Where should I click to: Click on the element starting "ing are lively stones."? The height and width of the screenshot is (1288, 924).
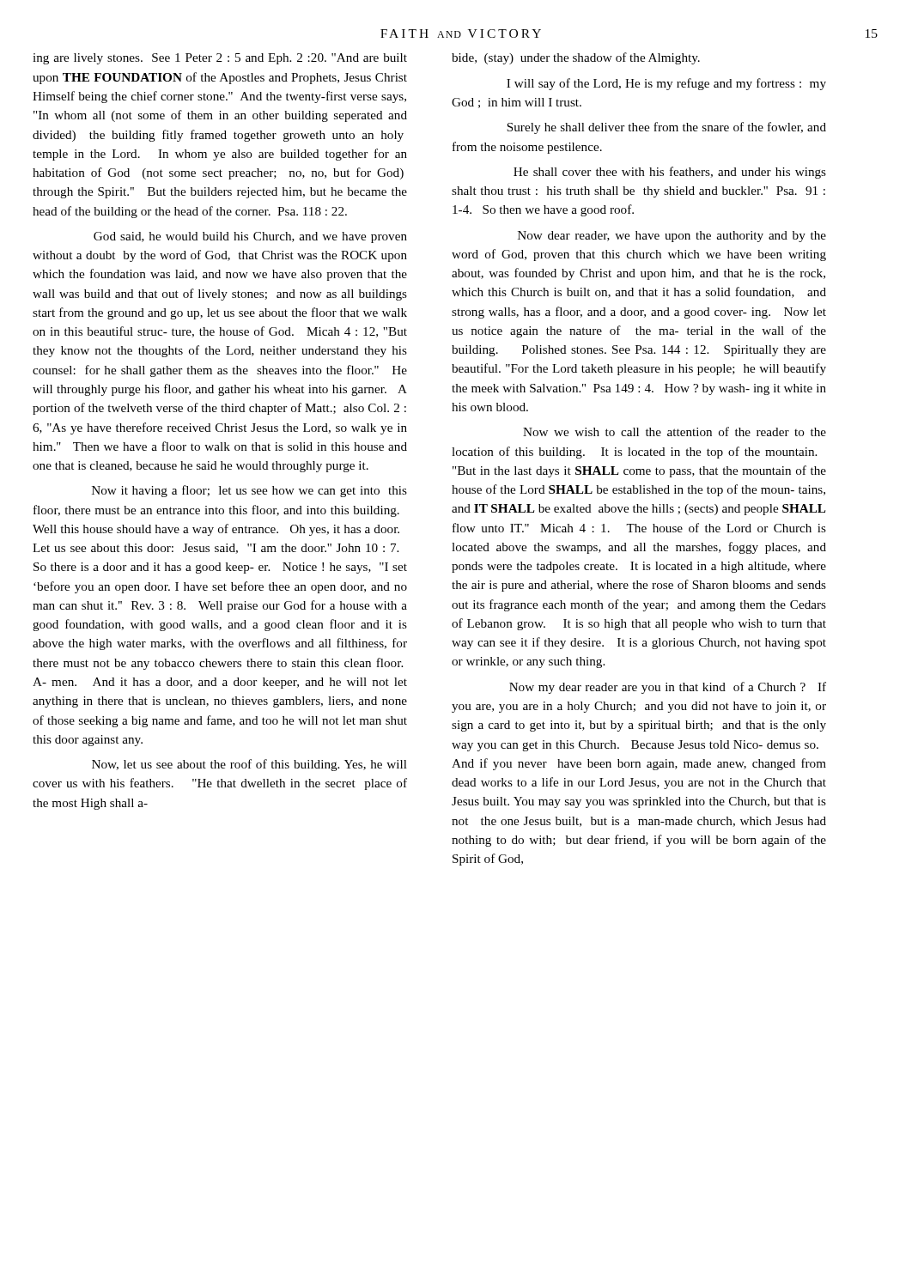coord(220,430)
